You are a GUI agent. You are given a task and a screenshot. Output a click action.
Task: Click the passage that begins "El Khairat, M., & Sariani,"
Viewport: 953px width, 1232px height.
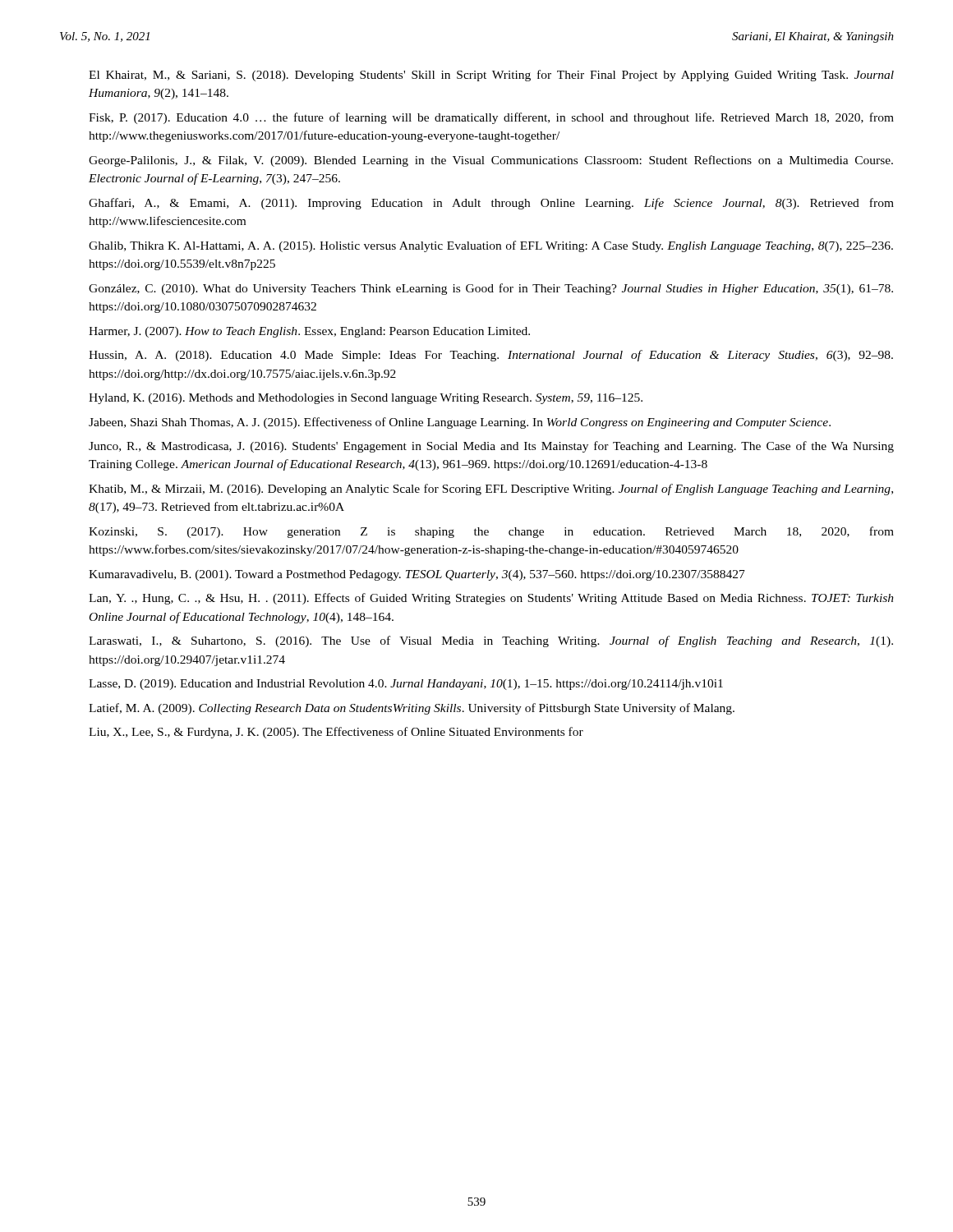point(476,84)
